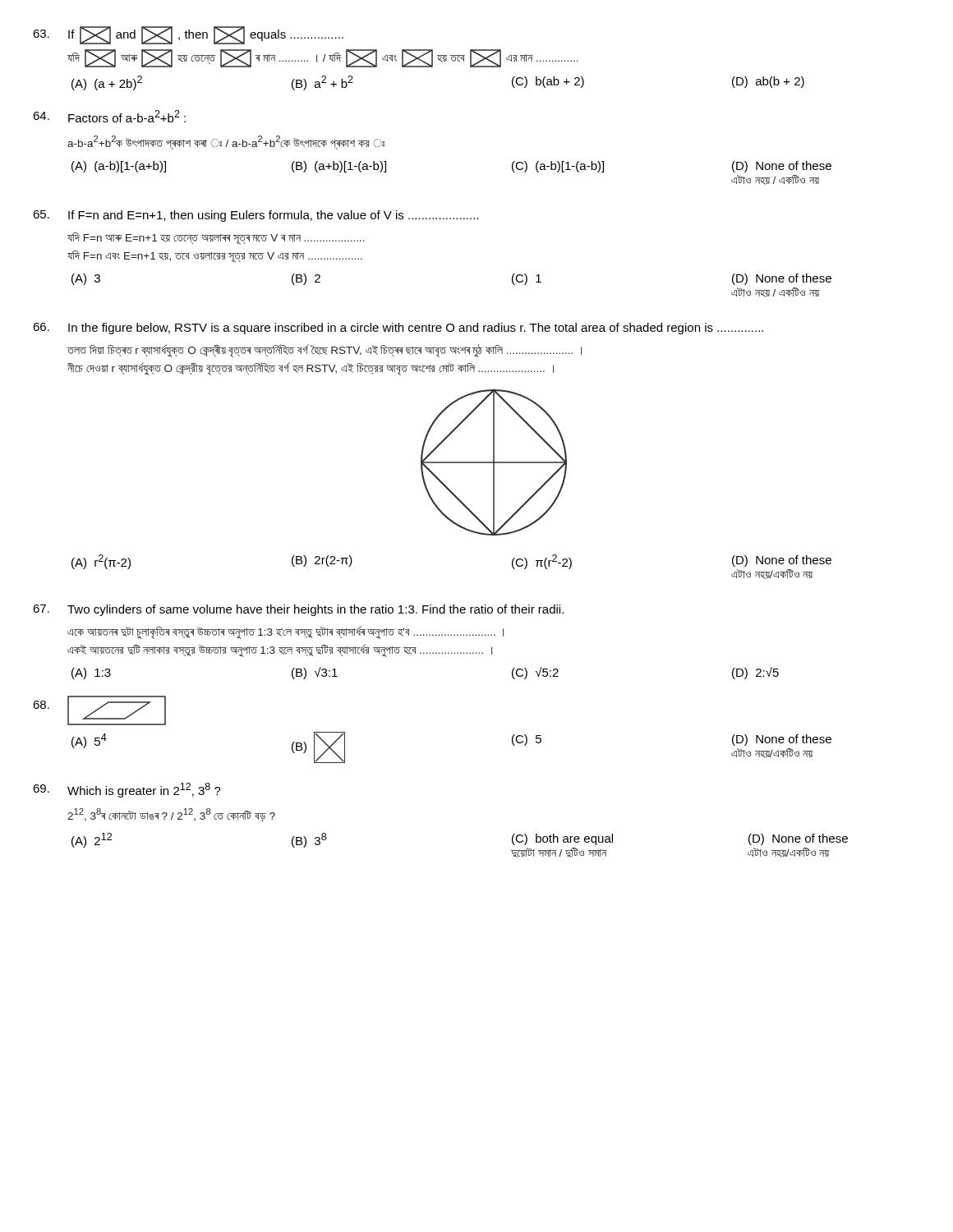Click on the block starting "65. If F=n and E=n+1, then"
Screen dimensions: 1232x953
[x=256, y=216]
